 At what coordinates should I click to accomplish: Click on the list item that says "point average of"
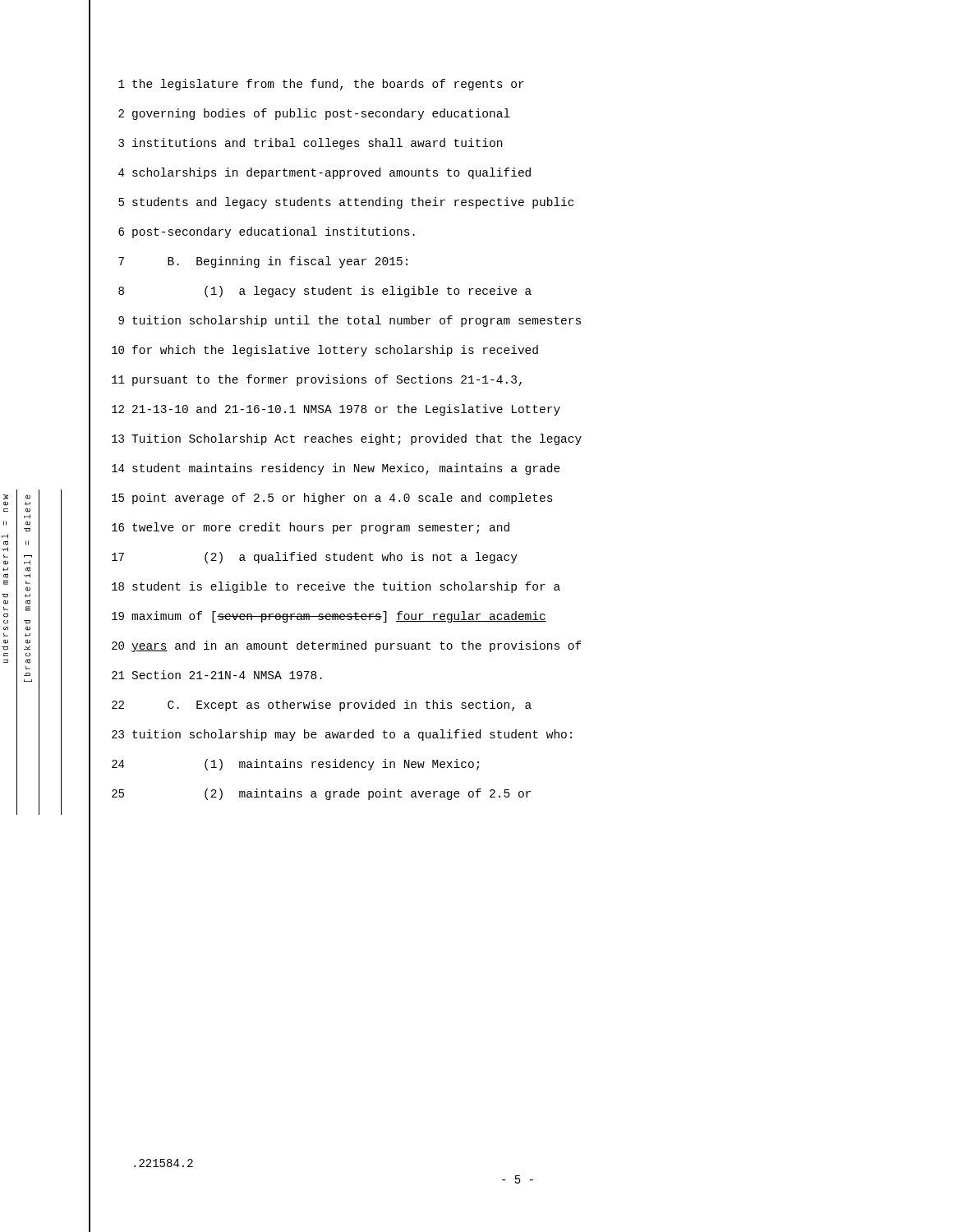point(518,499)
